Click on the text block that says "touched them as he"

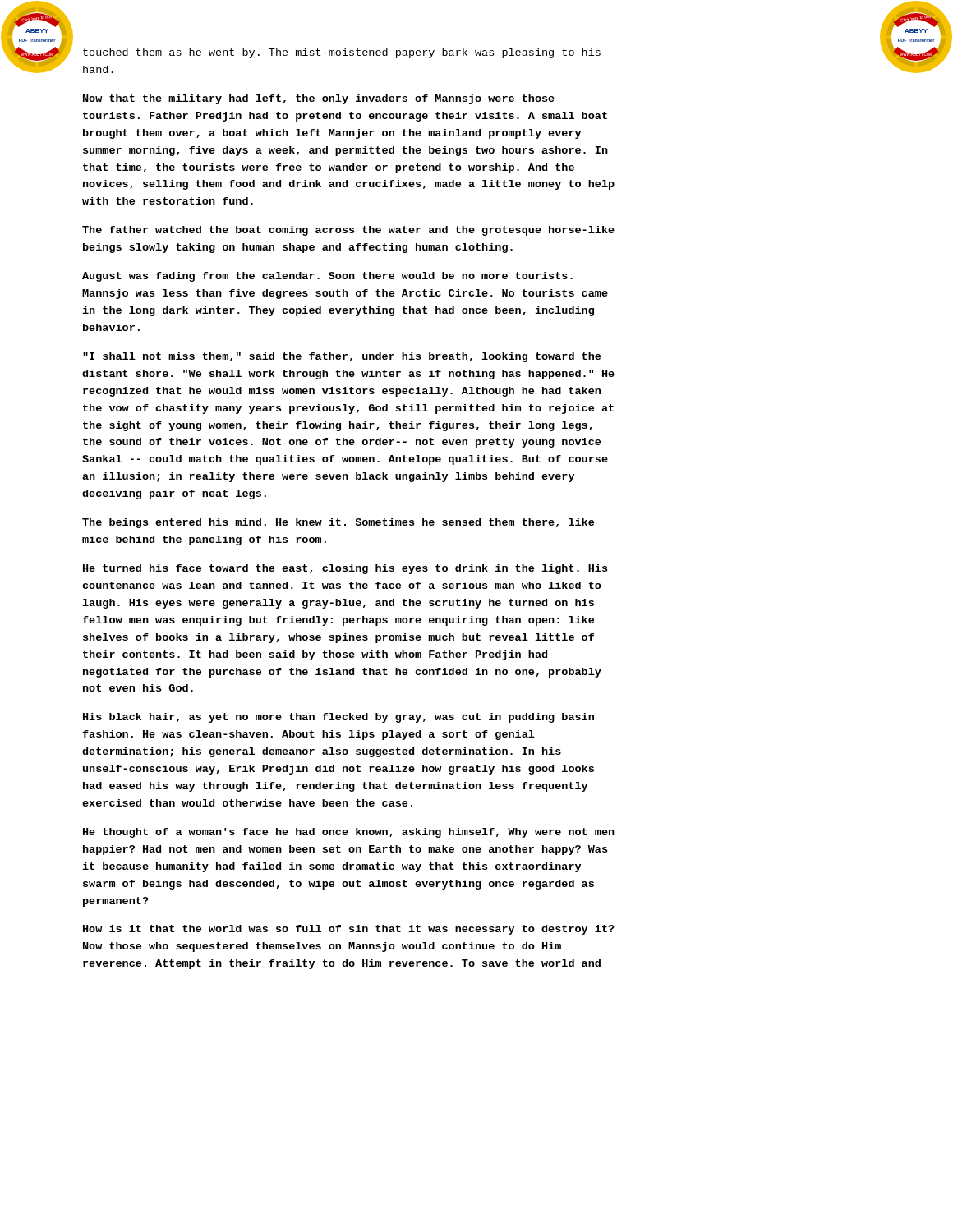(342, 62)
